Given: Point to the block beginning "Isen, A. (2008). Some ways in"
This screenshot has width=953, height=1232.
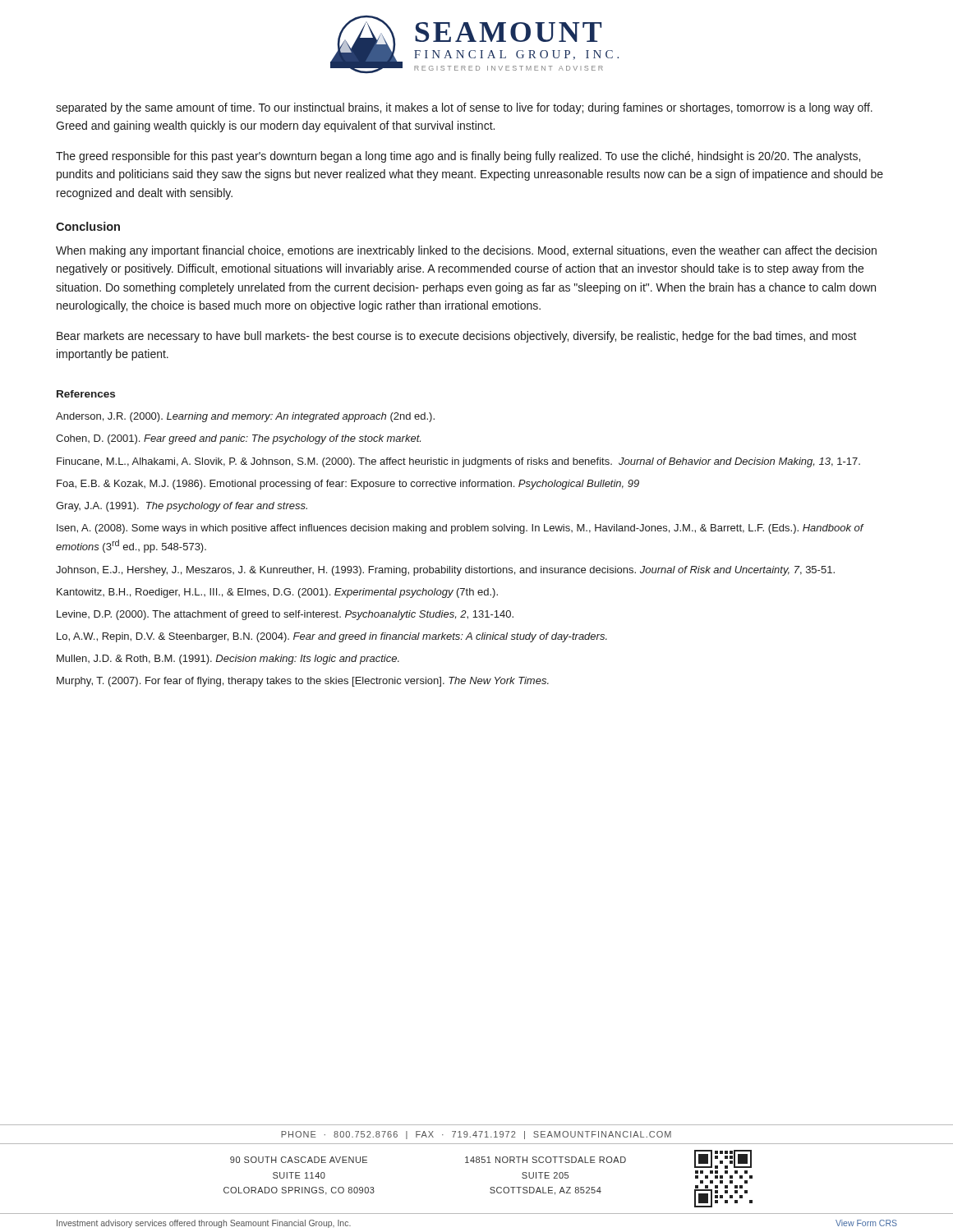Looking at the screenshot, I should 459,537.
